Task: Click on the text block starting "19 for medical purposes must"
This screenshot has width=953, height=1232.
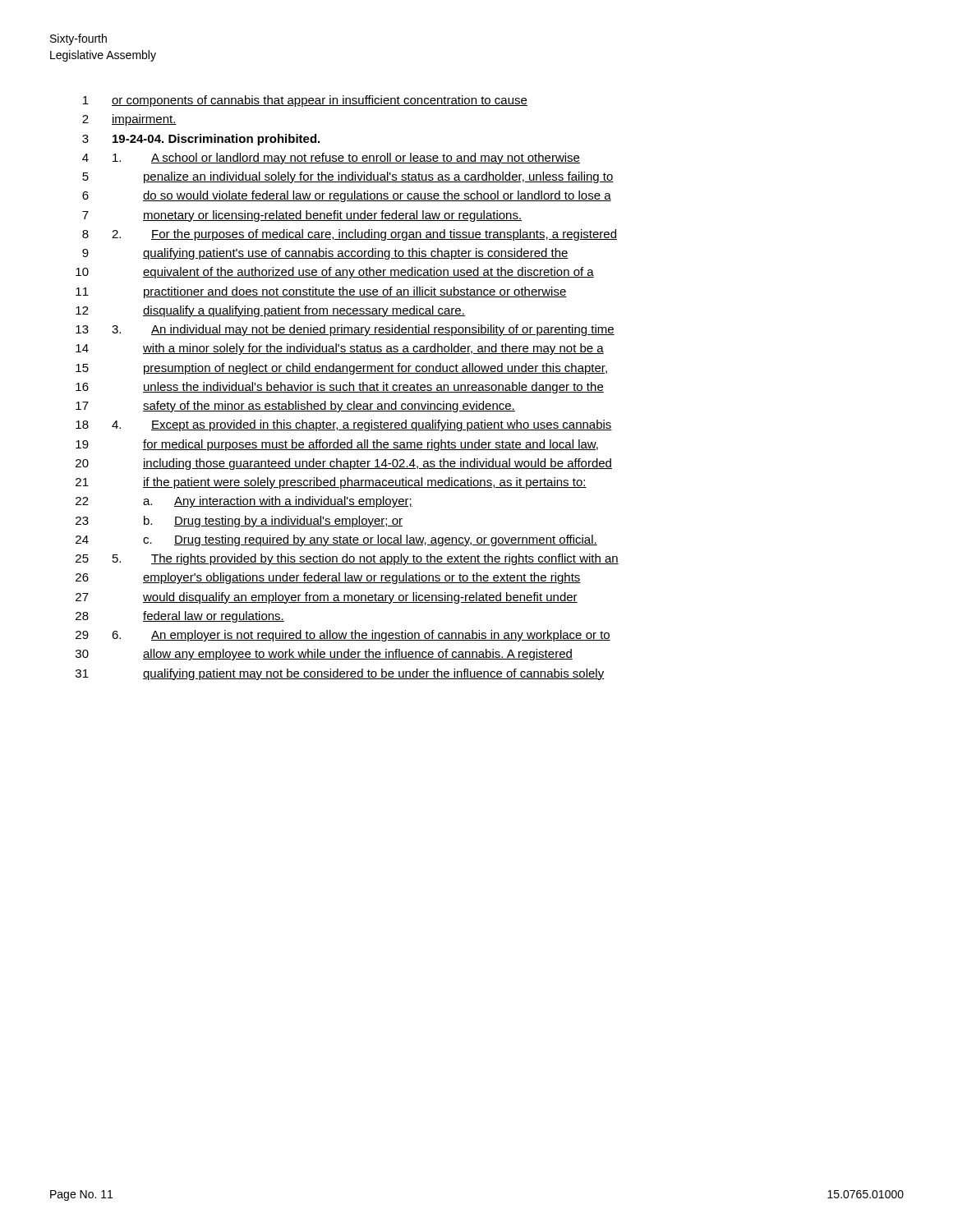Action: point(476,444)
